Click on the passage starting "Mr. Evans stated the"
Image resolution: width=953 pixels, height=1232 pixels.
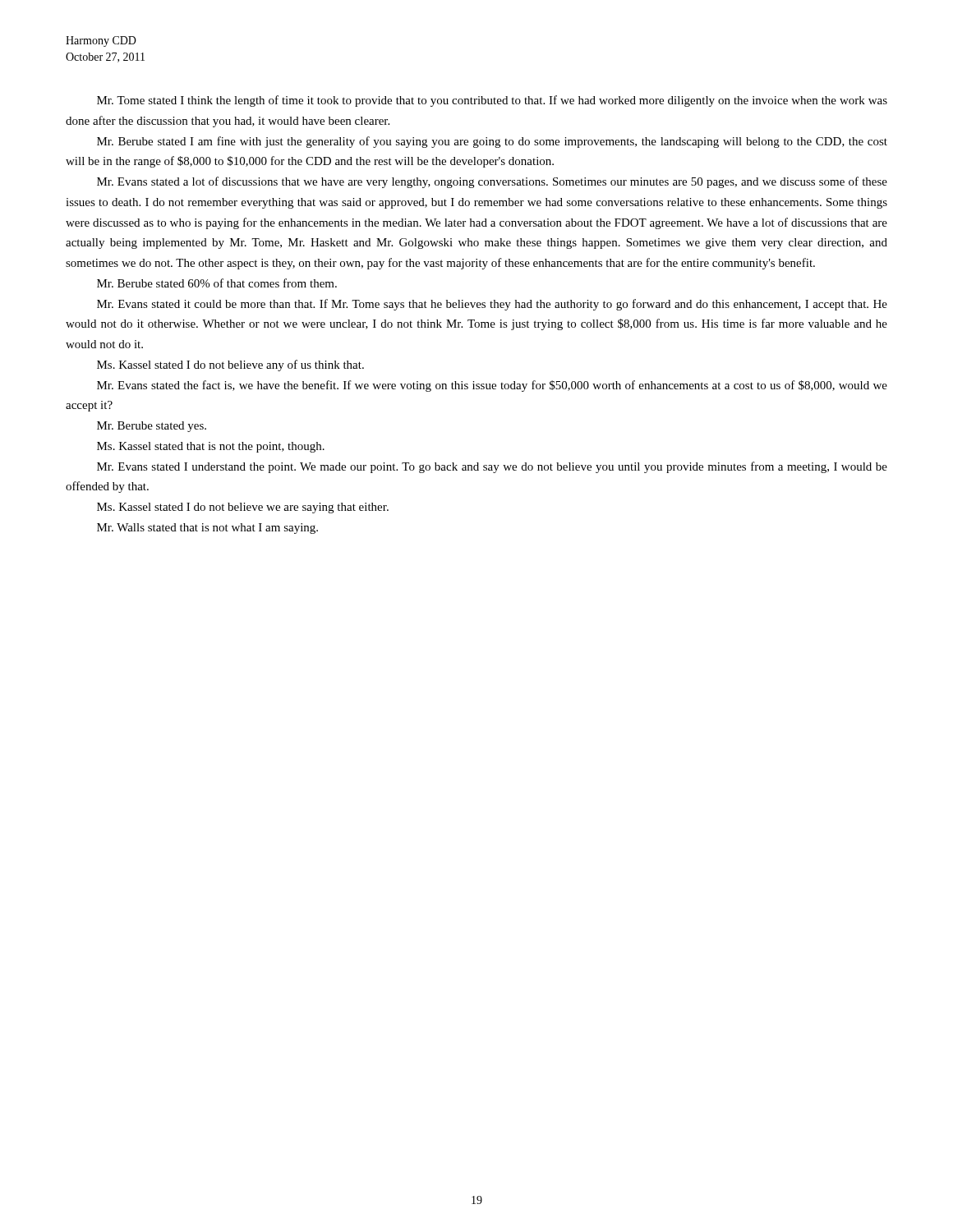(476, 395)
